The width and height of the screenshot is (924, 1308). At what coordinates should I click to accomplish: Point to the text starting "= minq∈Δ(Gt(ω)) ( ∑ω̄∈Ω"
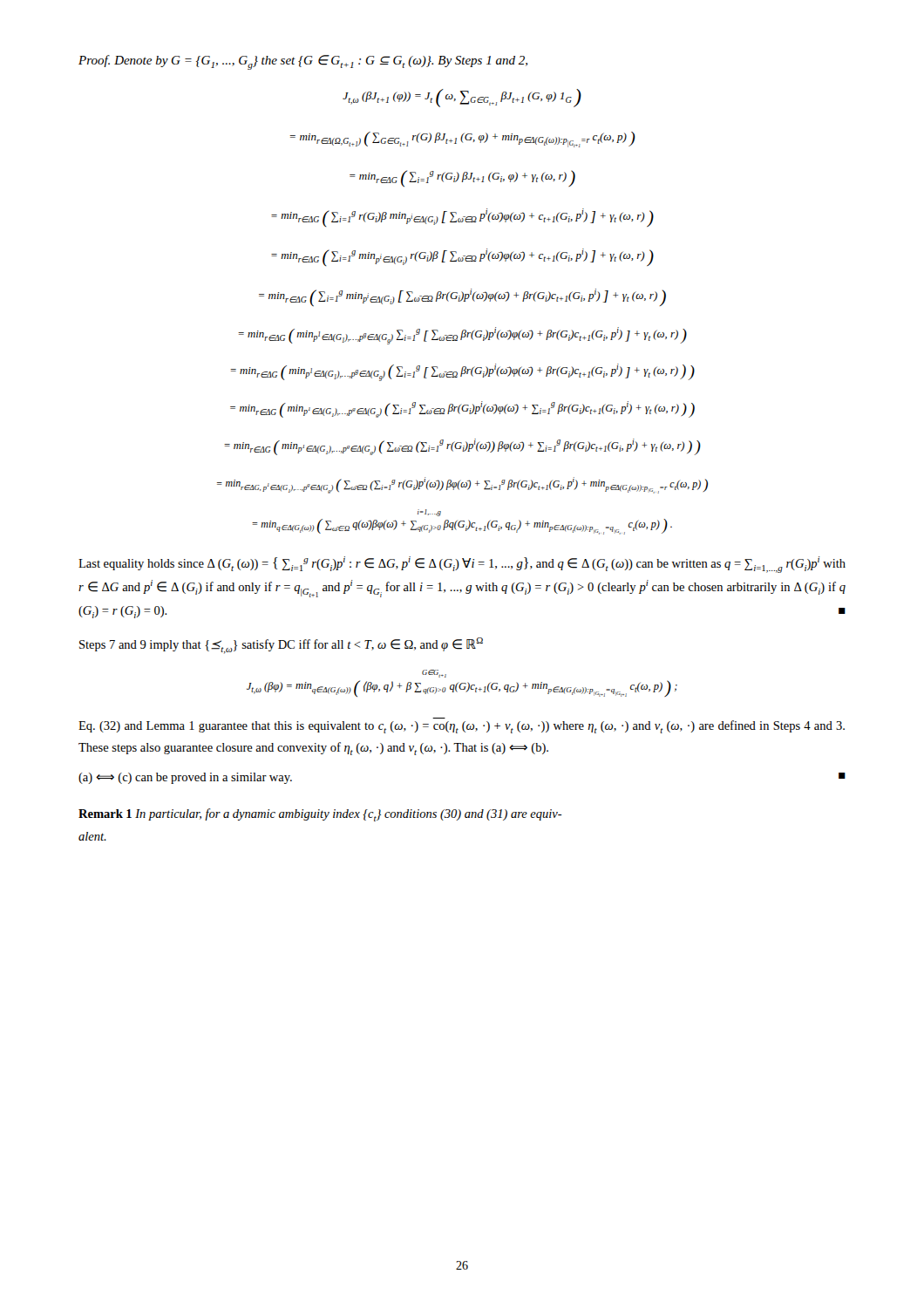point(462,521)
